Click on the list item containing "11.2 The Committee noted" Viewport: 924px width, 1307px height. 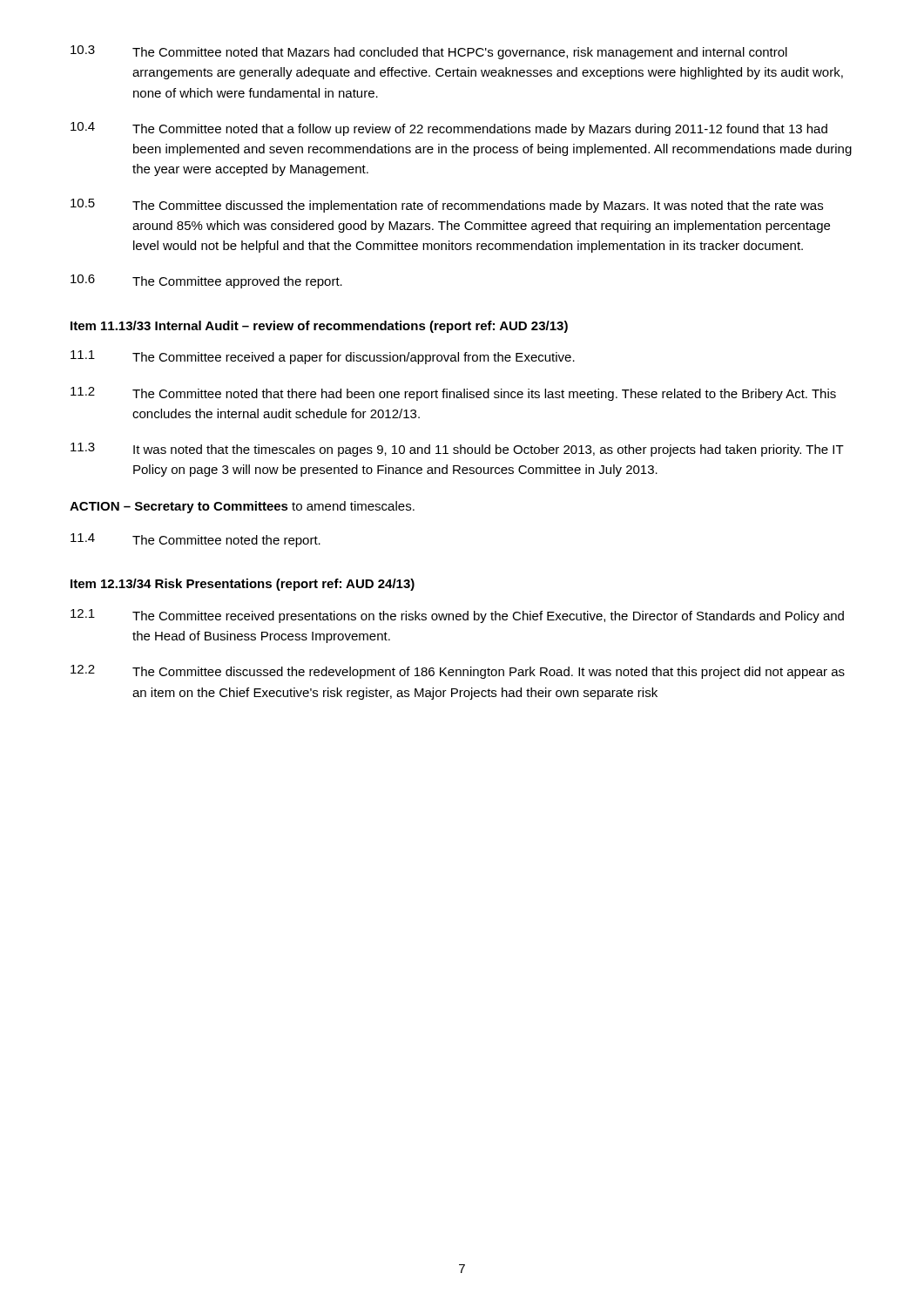[462, 403]
